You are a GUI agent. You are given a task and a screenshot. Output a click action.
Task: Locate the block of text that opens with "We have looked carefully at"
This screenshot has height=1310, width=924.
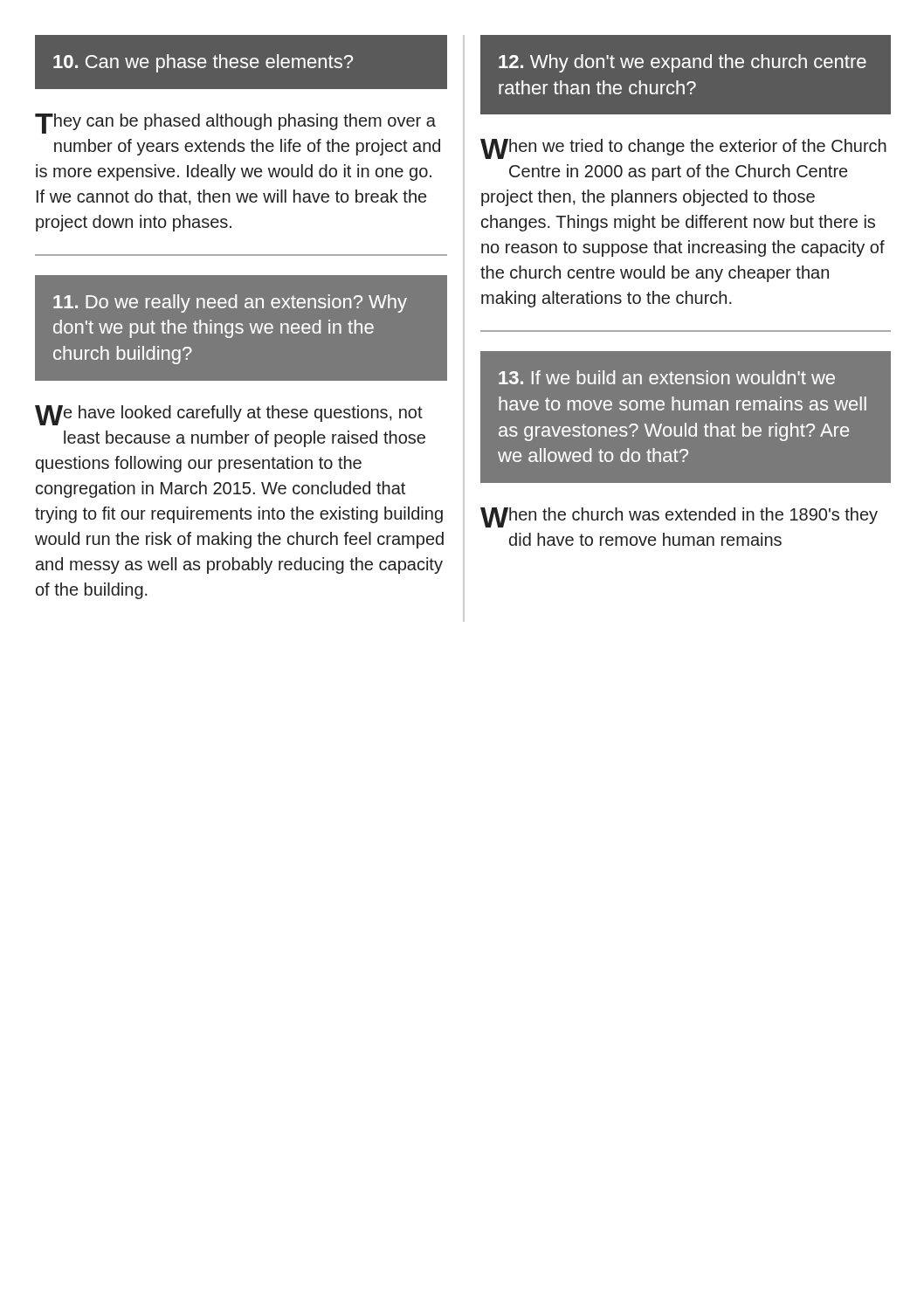(240, 499)
